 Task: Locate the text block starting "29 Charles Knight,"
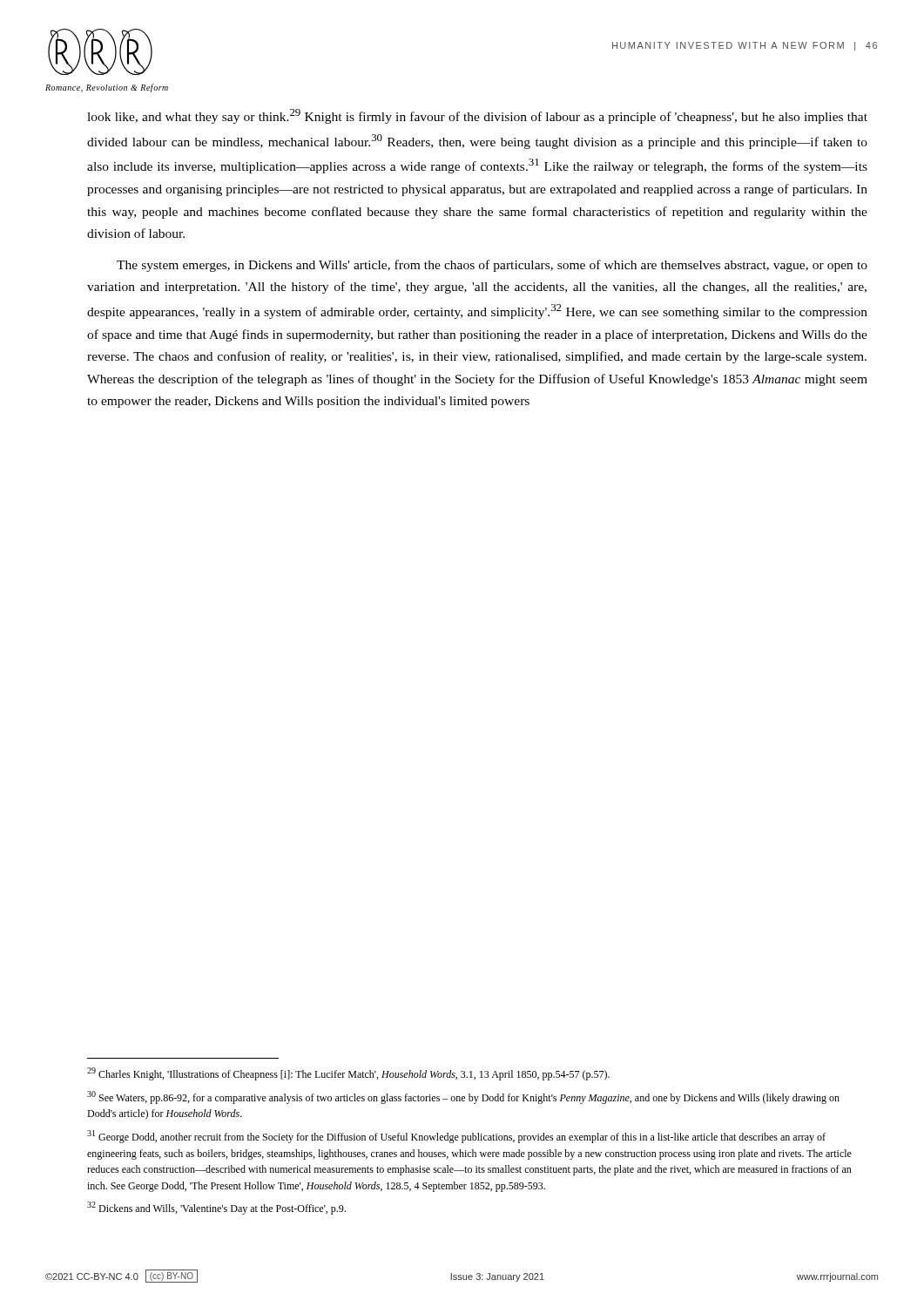tap(349, 1073)
